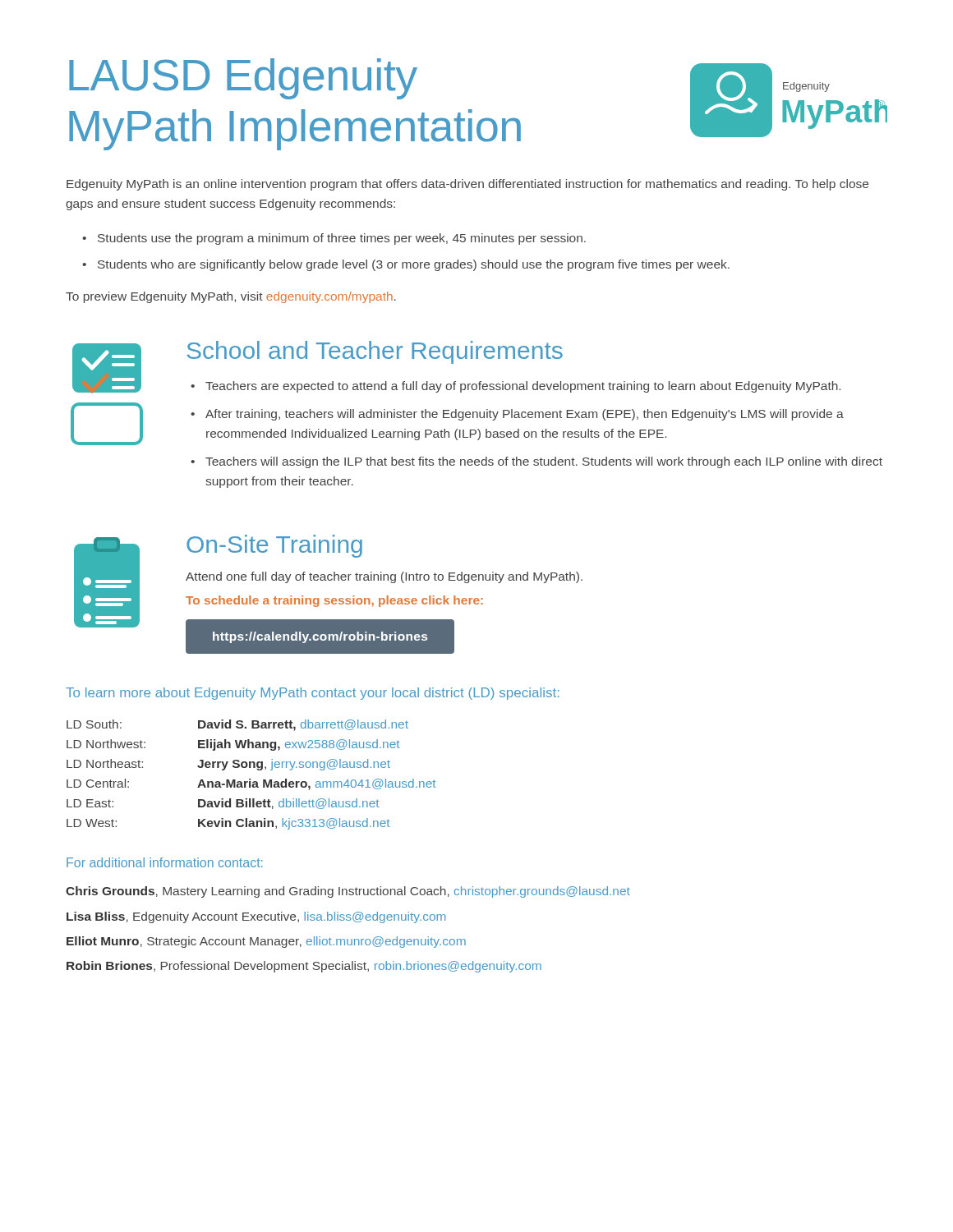Image resolution: width=953 pixels, height=1232 pixels.
Task: Click the passage that begins "Students use the program a minimum"
Action: (x=342, y=238)
